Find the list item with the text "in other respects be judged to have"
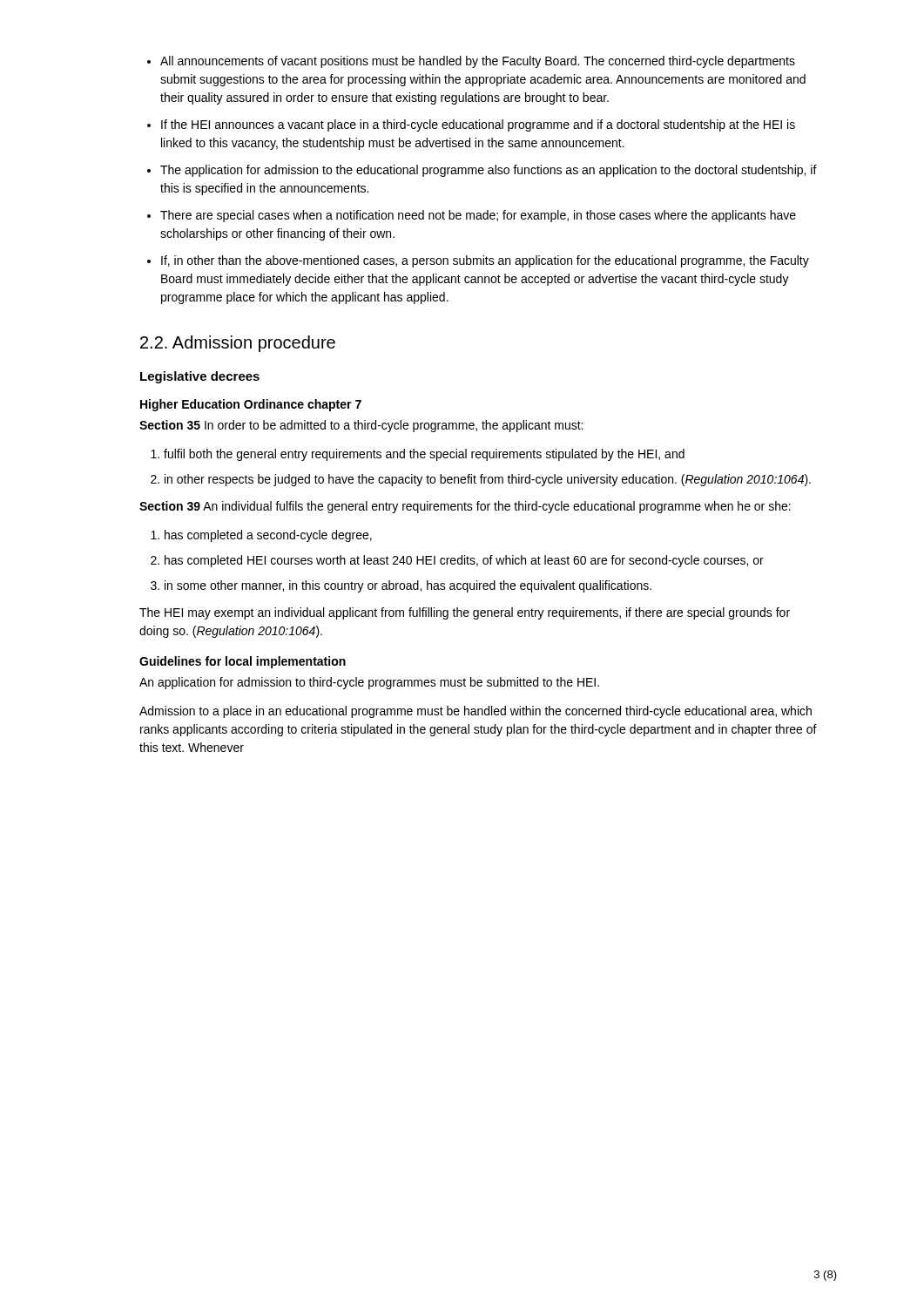Viewport: 924px width, 1307px height. pyautogui.click(x=488, y=479)
